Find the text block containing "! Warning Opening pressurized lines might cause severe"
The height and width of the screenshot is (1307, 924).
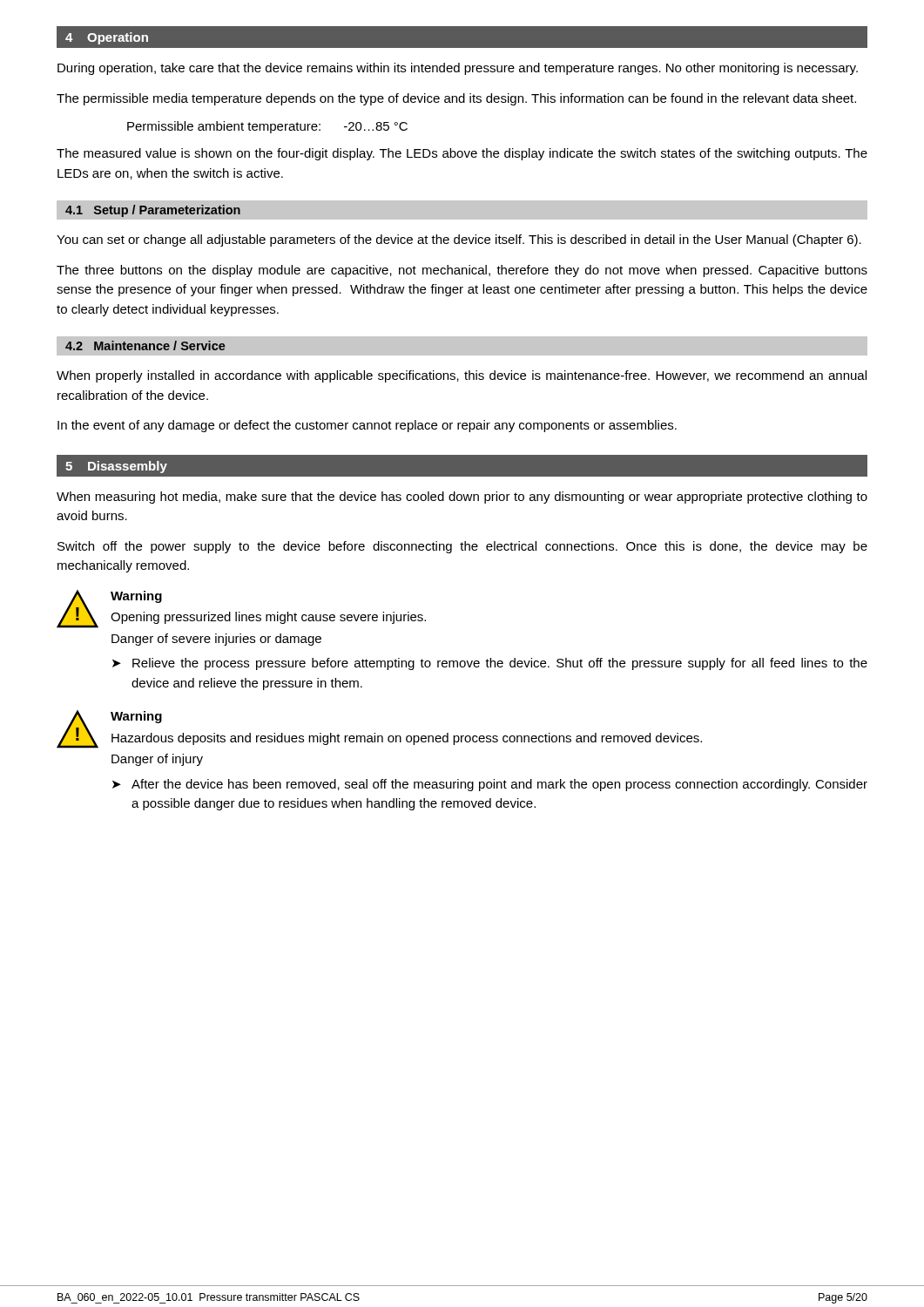coord(241,609)
